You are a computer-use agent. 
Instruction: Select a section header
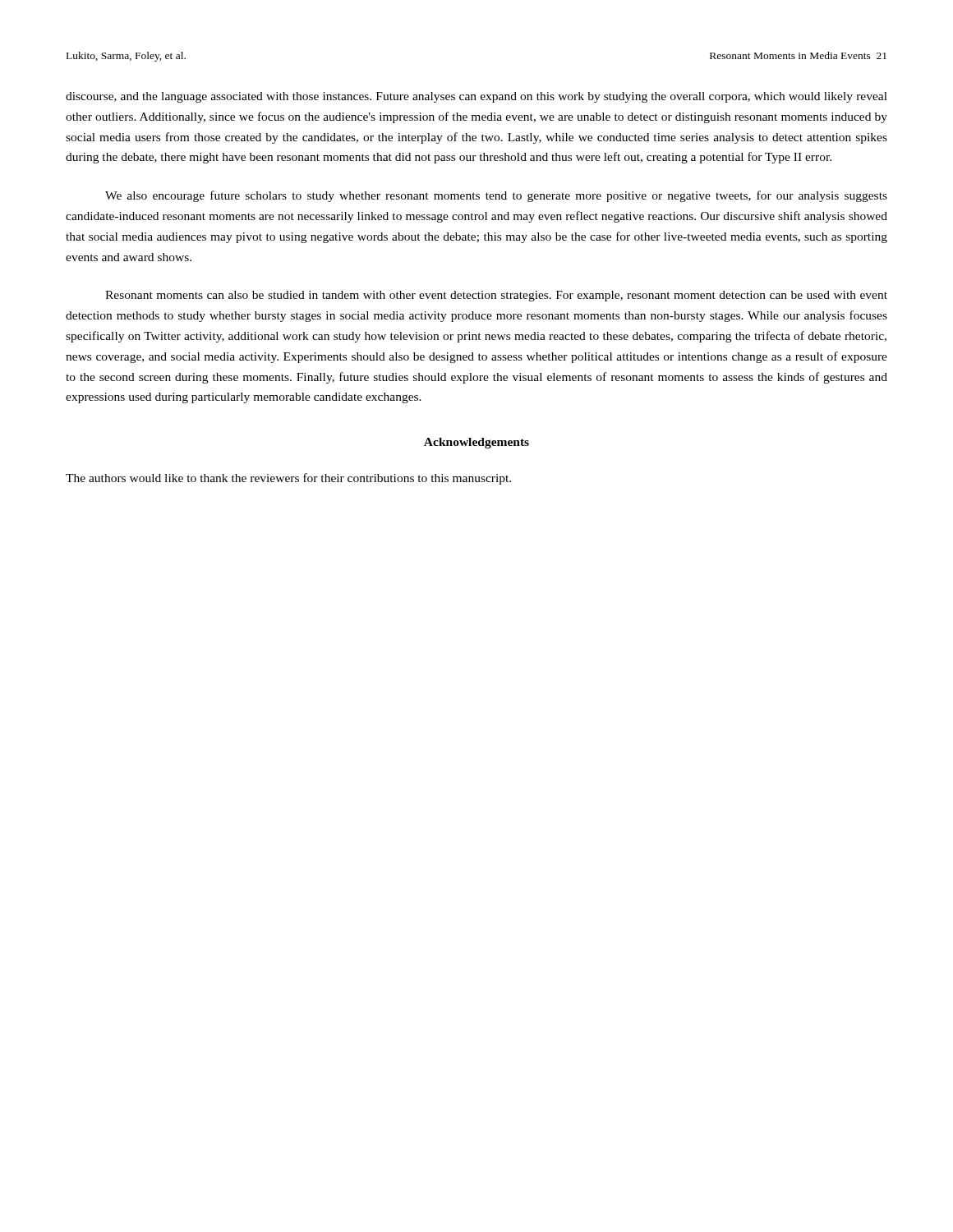point(476,442)
